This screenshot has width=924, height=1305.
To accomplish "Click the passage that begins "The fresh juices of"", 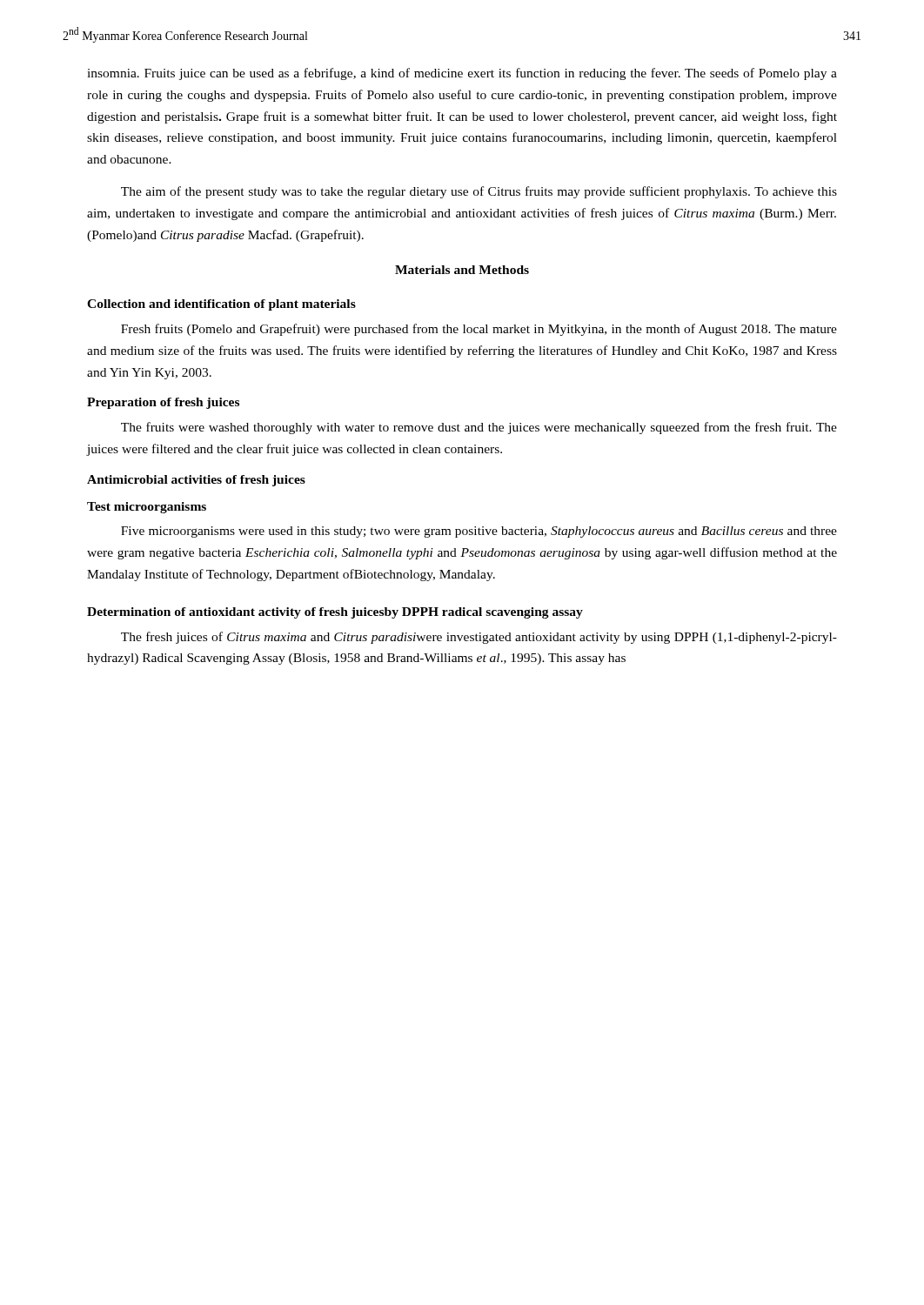I will tap(462, 648).
